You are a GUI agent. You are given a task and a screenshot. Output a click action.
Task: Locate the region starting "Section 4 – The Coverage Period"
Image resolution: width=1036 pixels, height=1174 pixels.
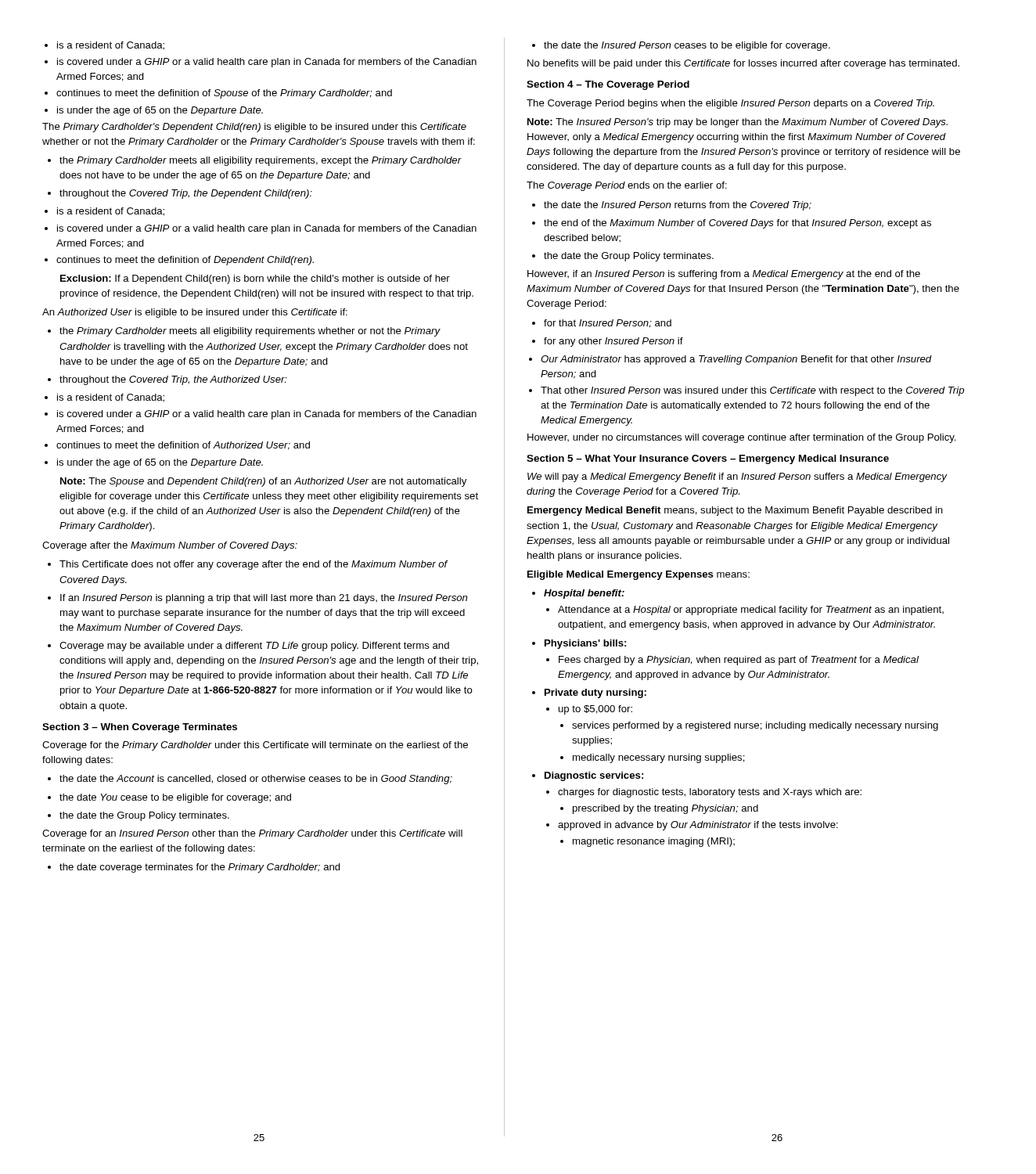[x=608, y=84]
